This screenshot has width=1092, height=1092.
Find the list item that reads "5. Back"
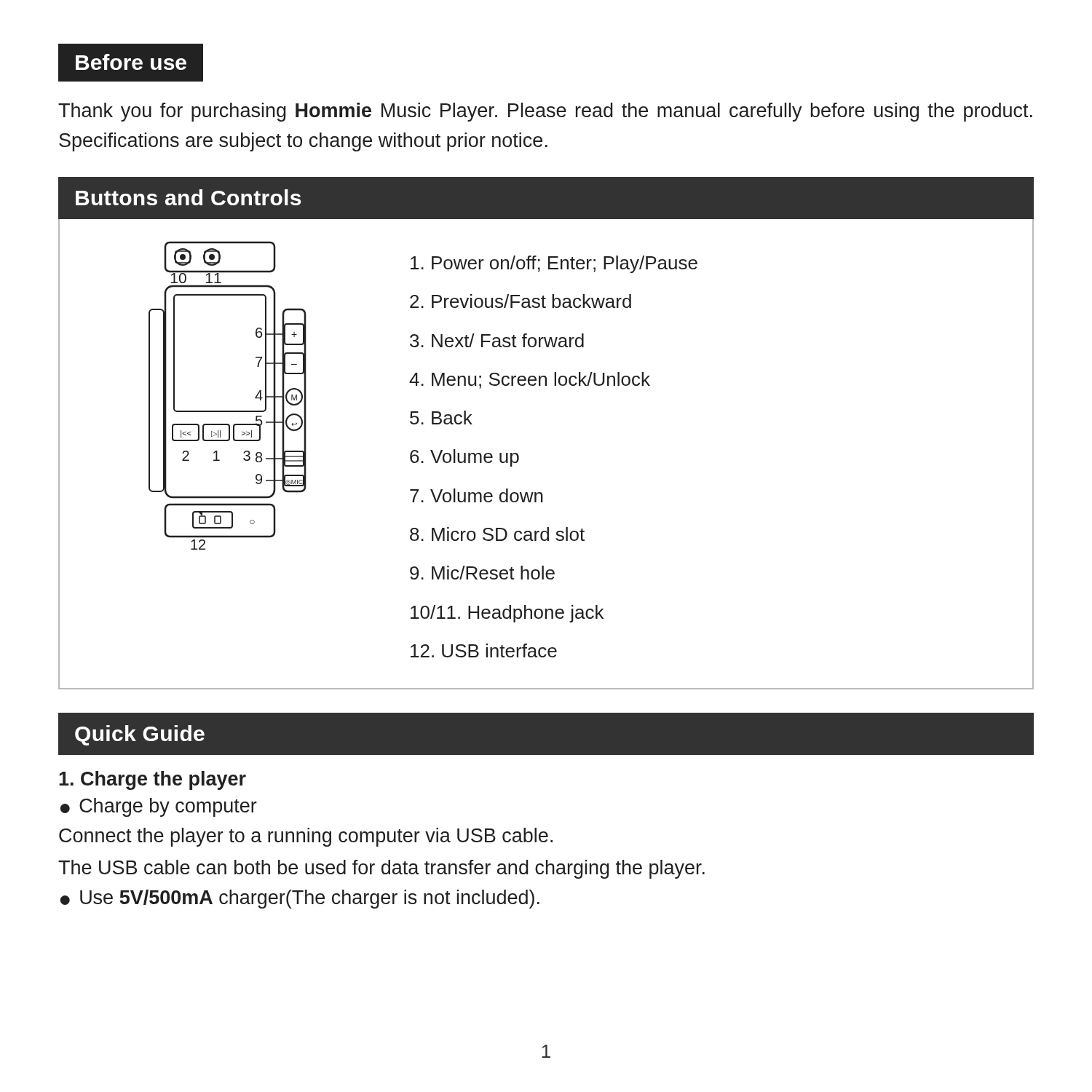point(441,418)
